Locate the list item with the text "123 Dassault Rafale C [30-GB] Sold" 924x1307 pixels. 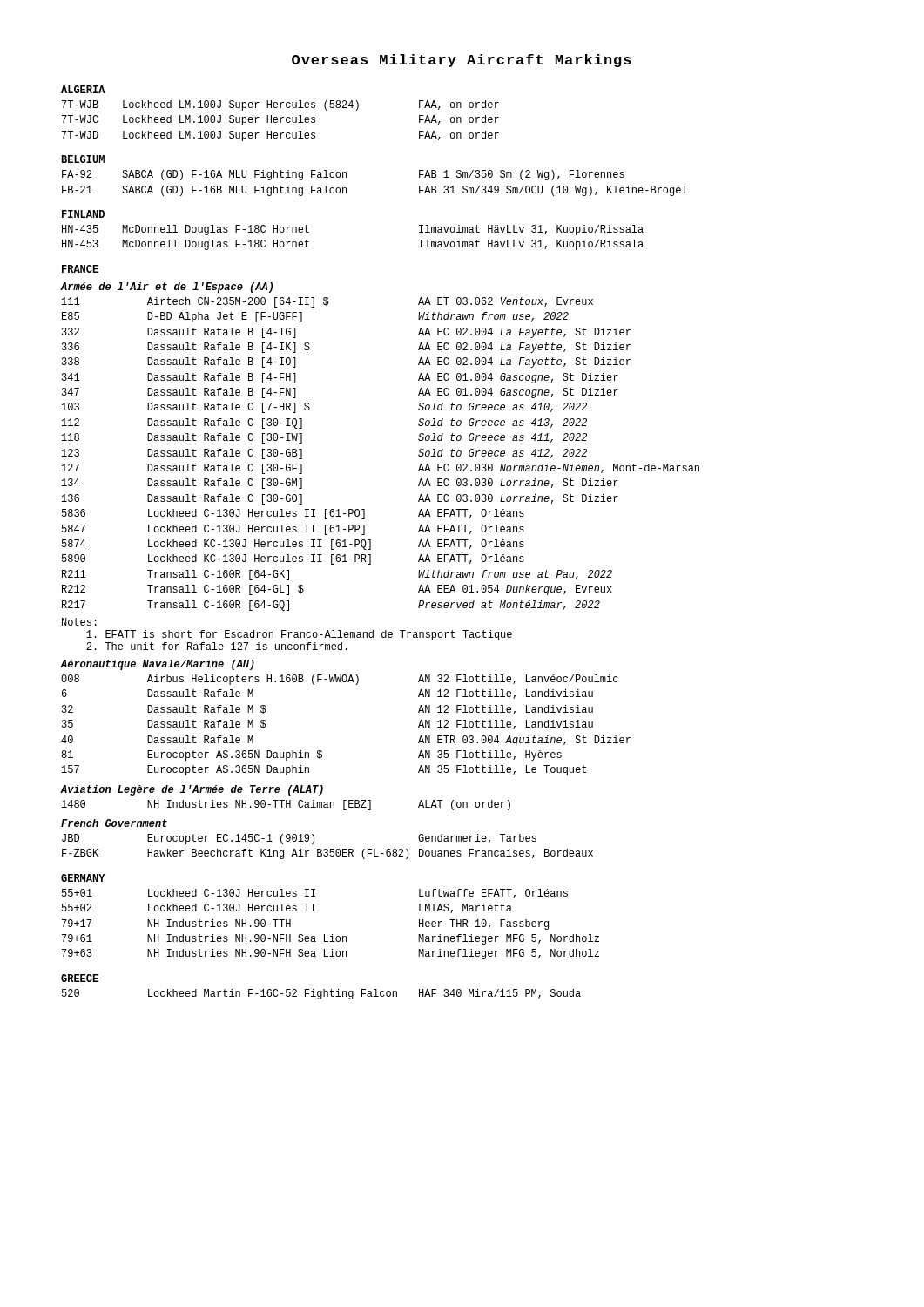click(x=462, y=454)
